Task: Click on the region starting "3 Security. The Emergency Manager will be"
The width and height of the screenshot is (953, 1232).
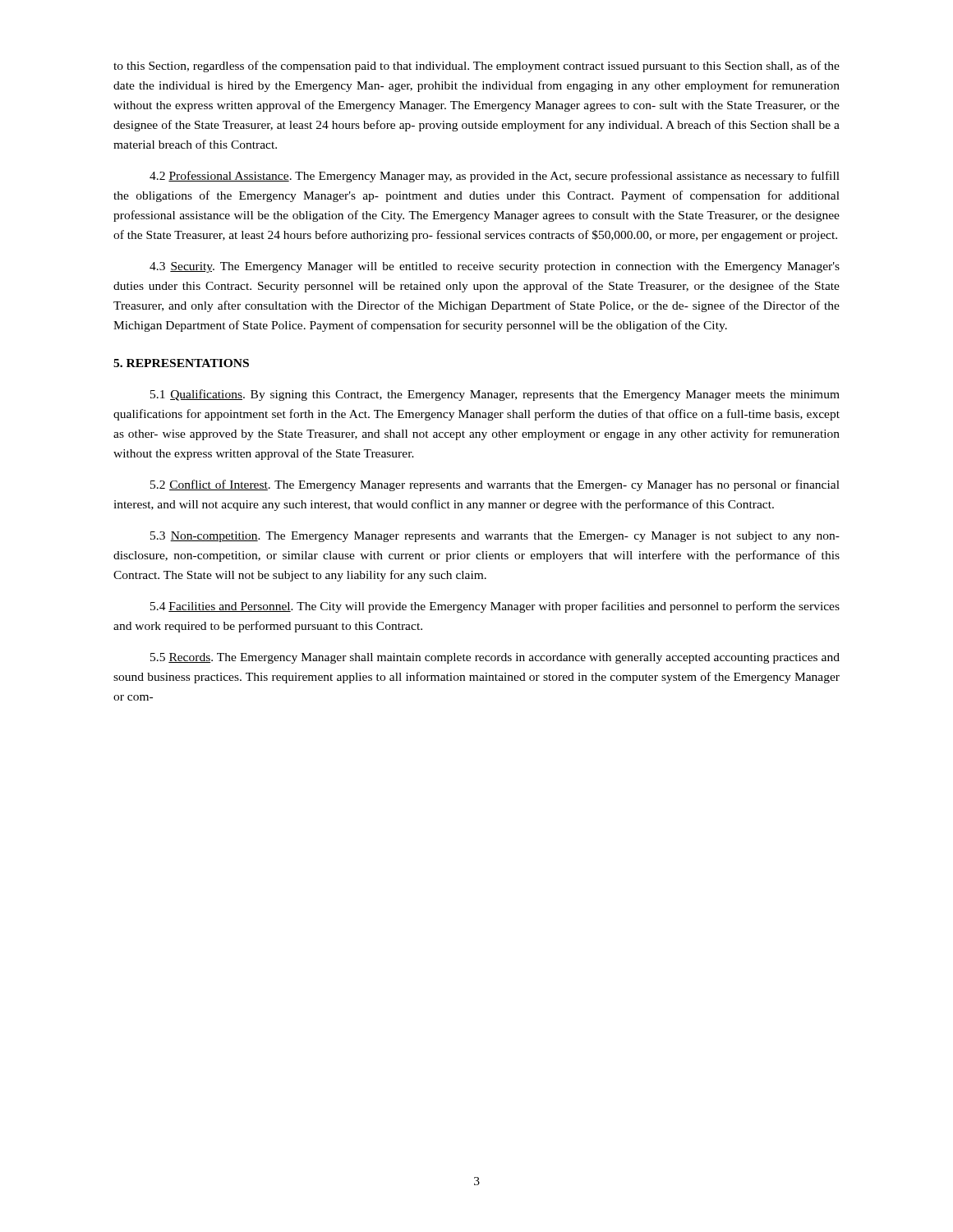Action: click(x=476, y=295)
